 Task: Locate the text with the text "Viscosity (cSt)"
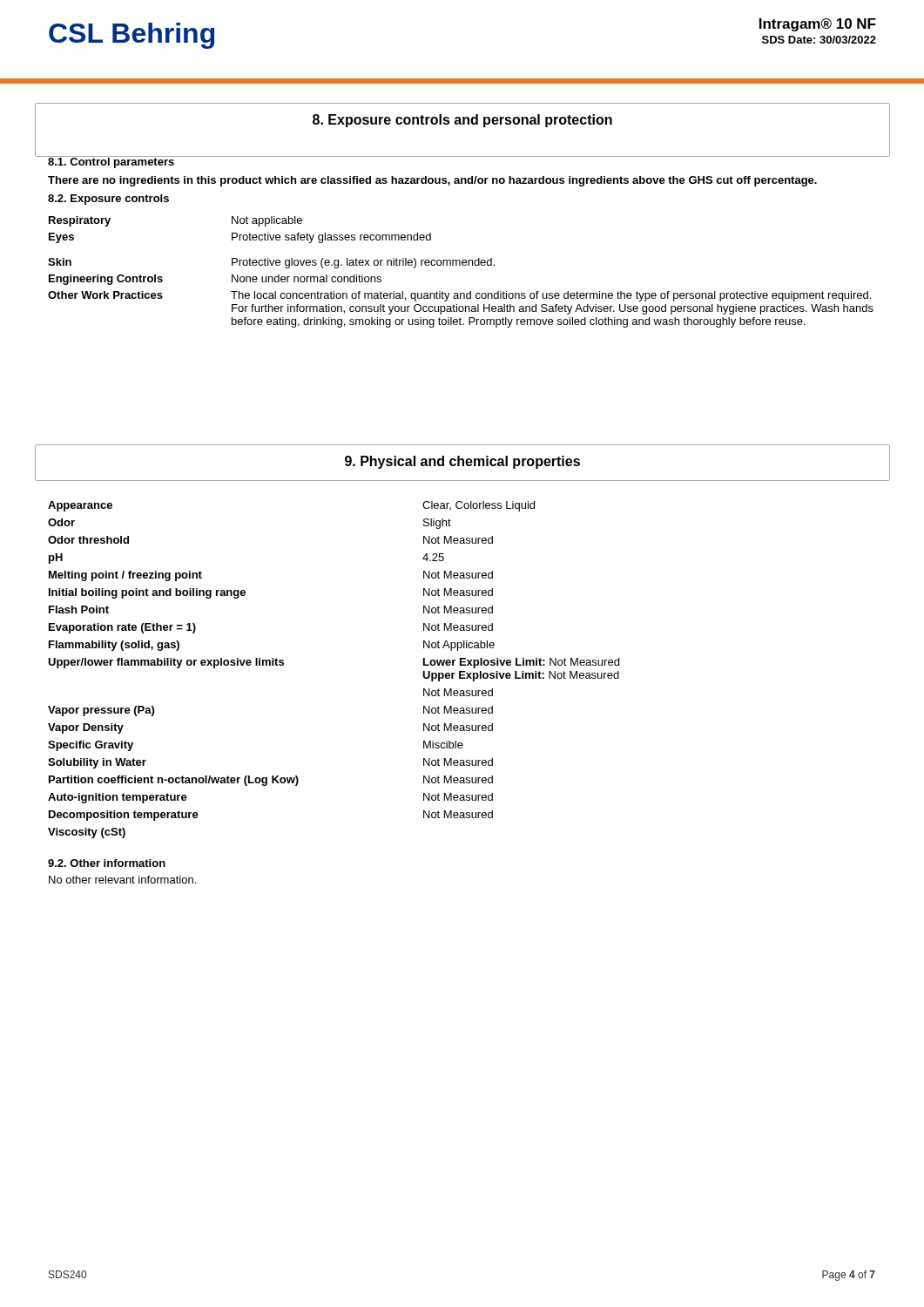(87, 833)
